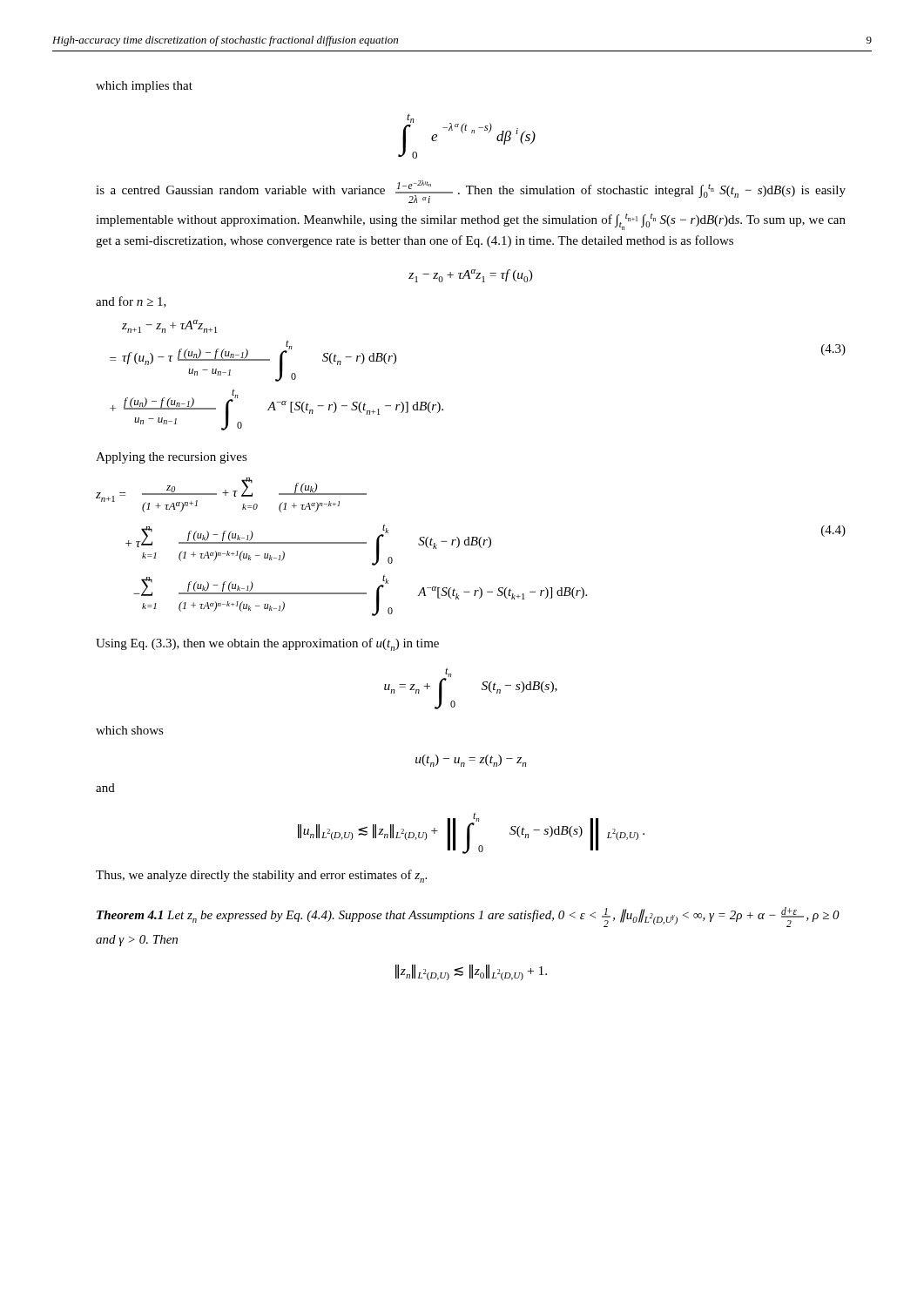This screenshot has height=1307, width=924.
Task: Locate the text block with the text "Theorem 4.1 Let zn"
Action: (x=467, y=926)
